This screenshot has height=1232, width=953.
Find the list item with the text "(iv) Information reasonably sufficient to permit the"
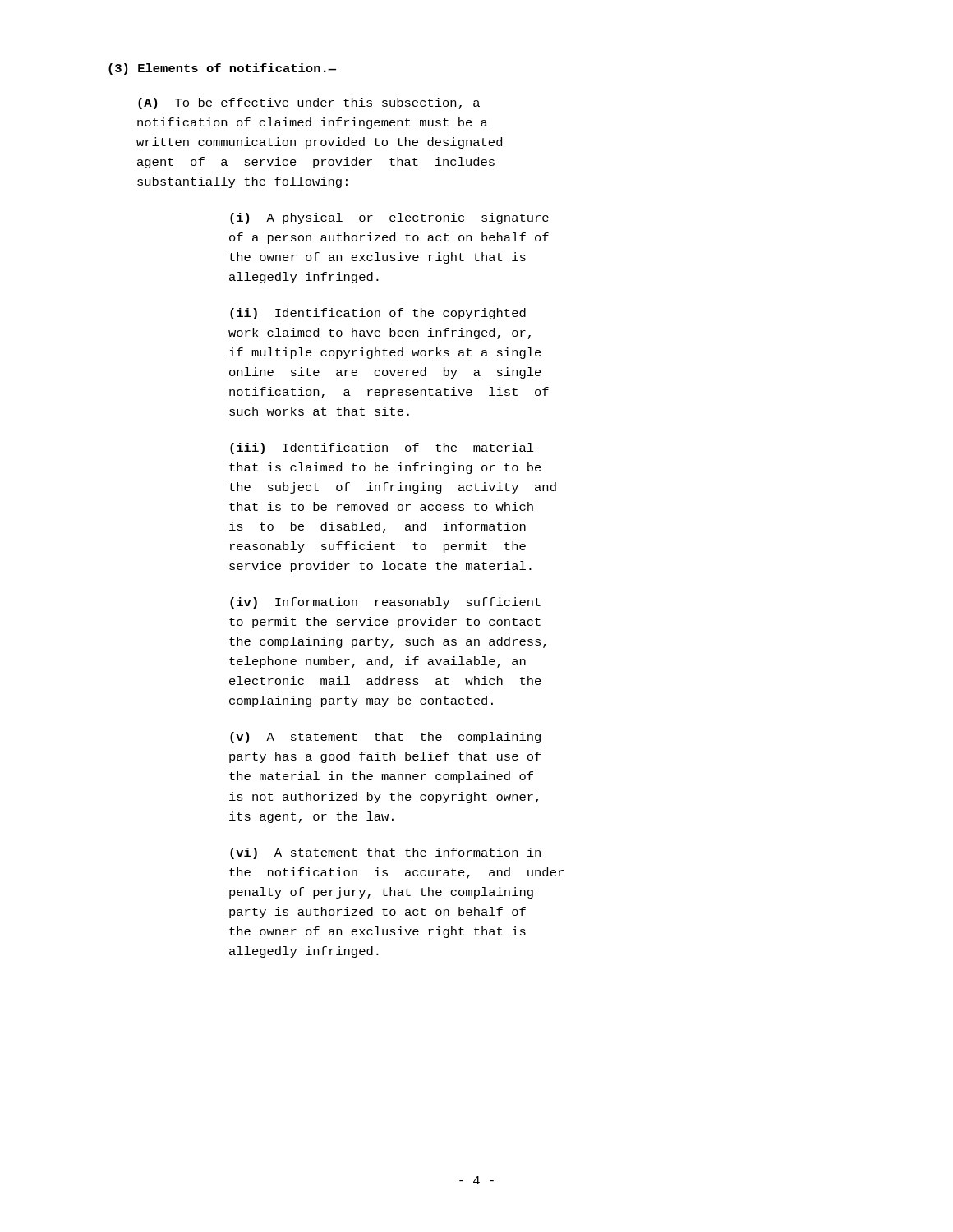pos(389,652)
